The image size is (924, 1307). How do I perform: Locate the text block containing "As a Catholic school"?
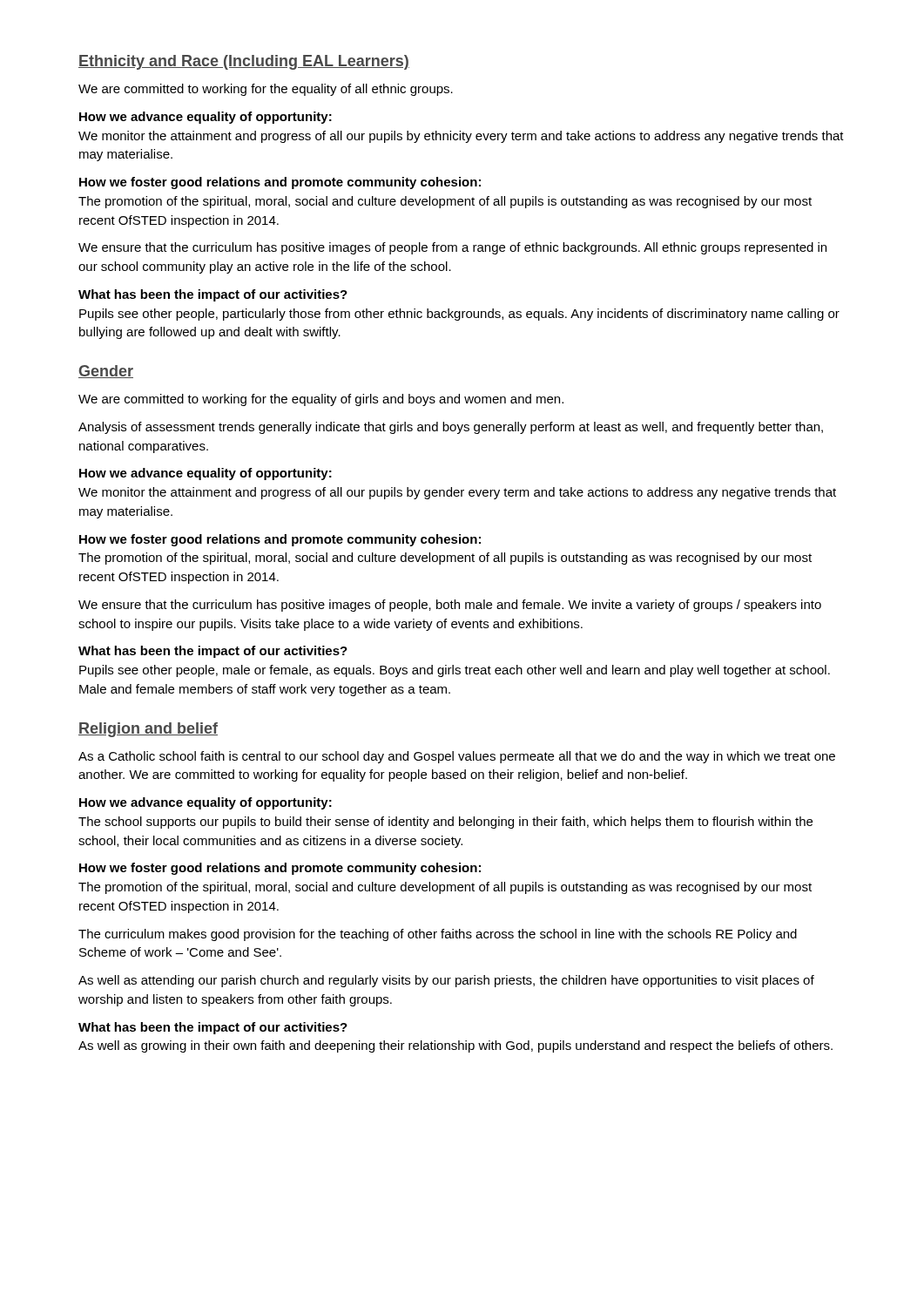462,765
